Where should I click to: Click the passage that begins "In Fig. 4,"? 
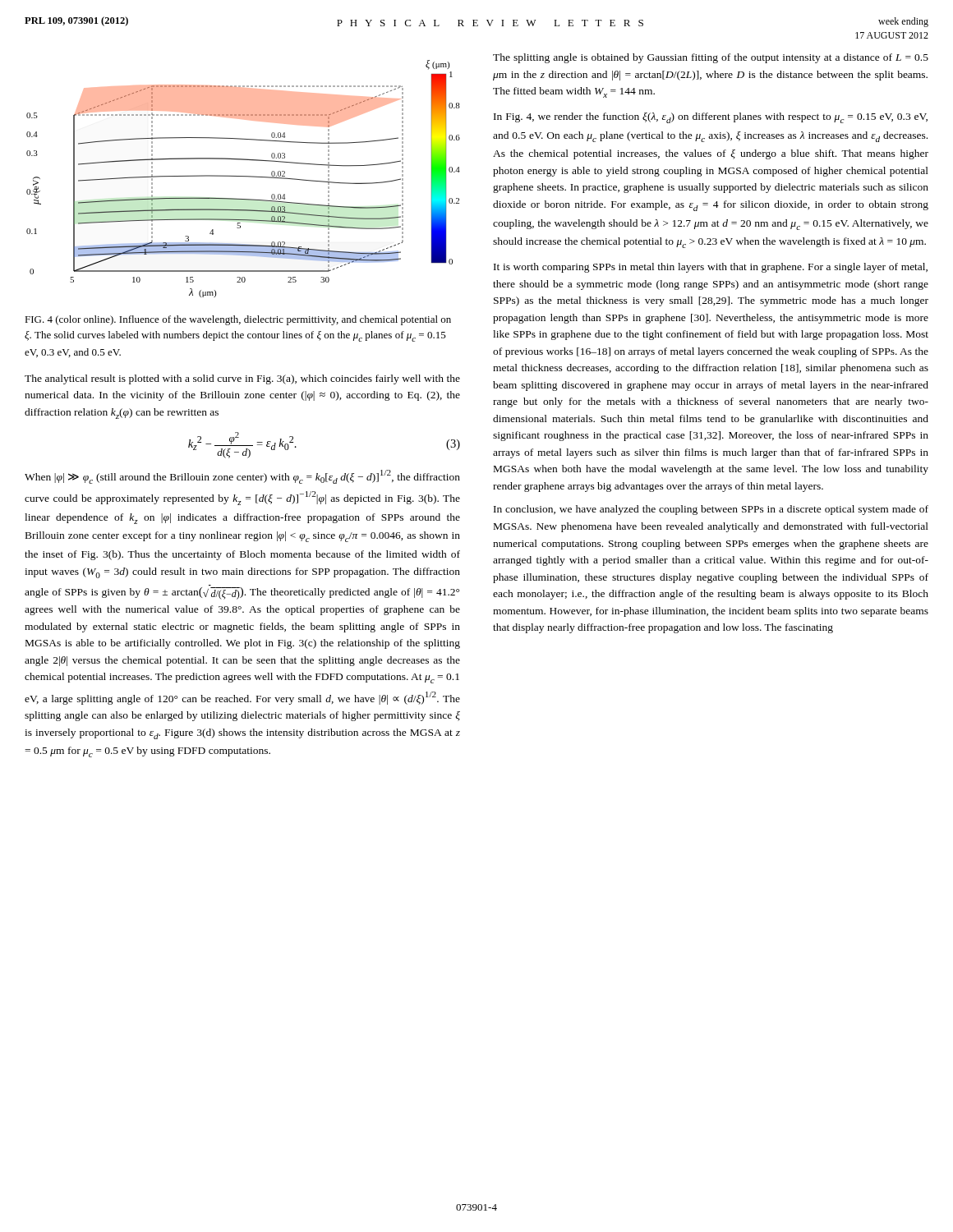click(x=711, y=180)
